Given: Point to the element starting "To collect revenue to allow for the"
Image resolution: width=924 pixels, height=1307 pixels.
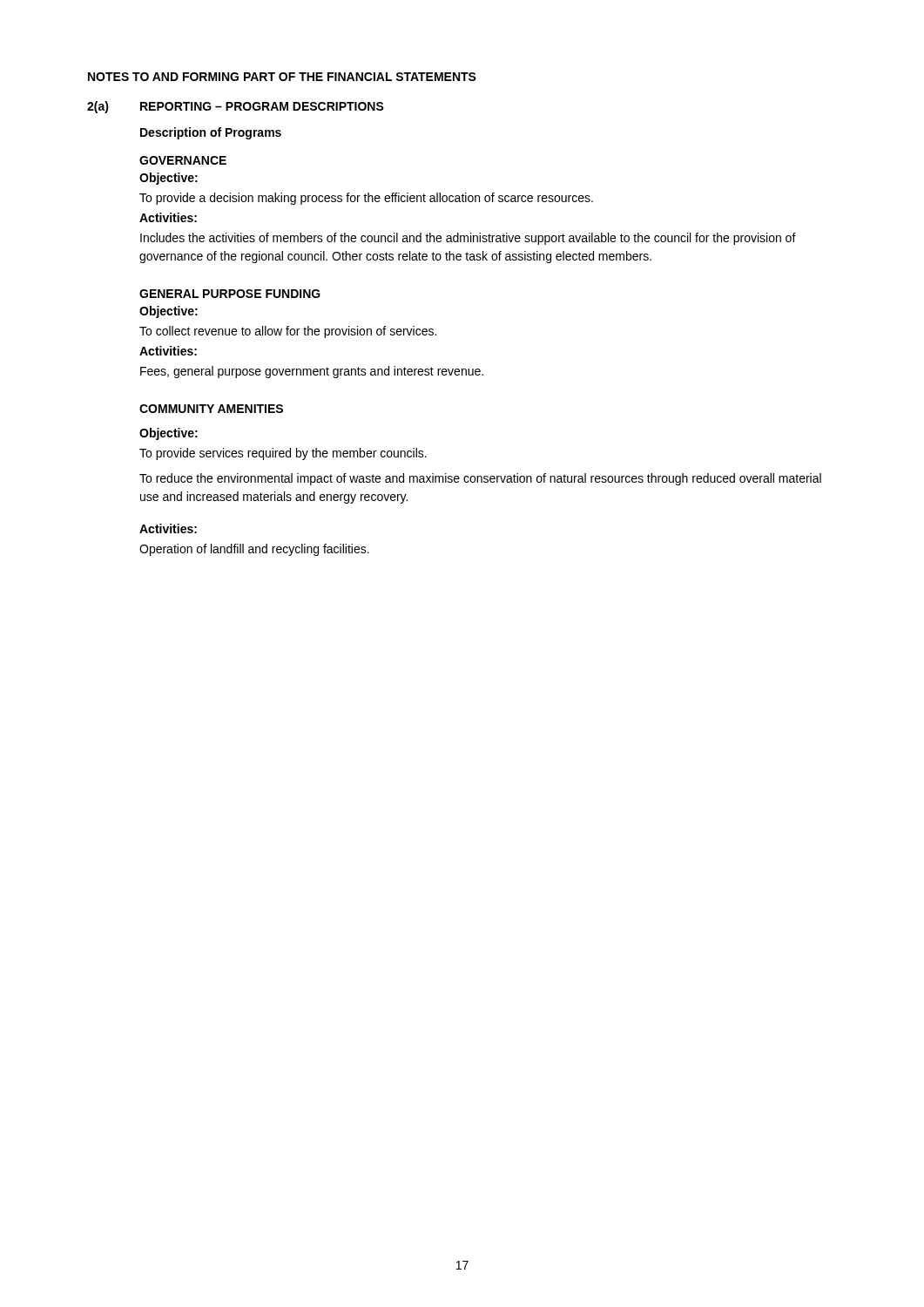Looking at the screenshot, I should pyautogui.click(x=288, y=331).
